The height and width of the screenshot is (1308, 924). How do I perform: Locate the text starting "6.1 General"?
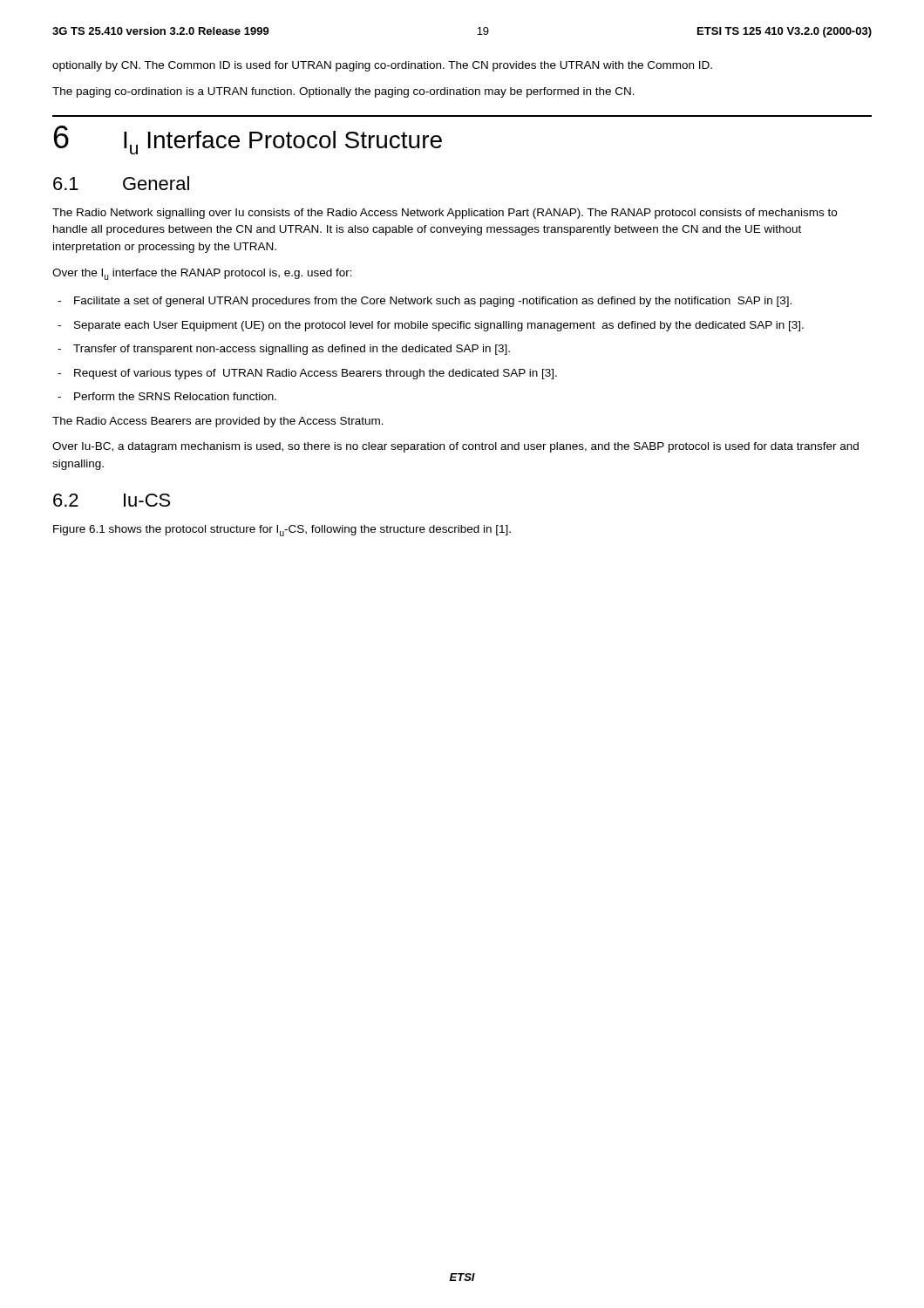pos(121,184)
